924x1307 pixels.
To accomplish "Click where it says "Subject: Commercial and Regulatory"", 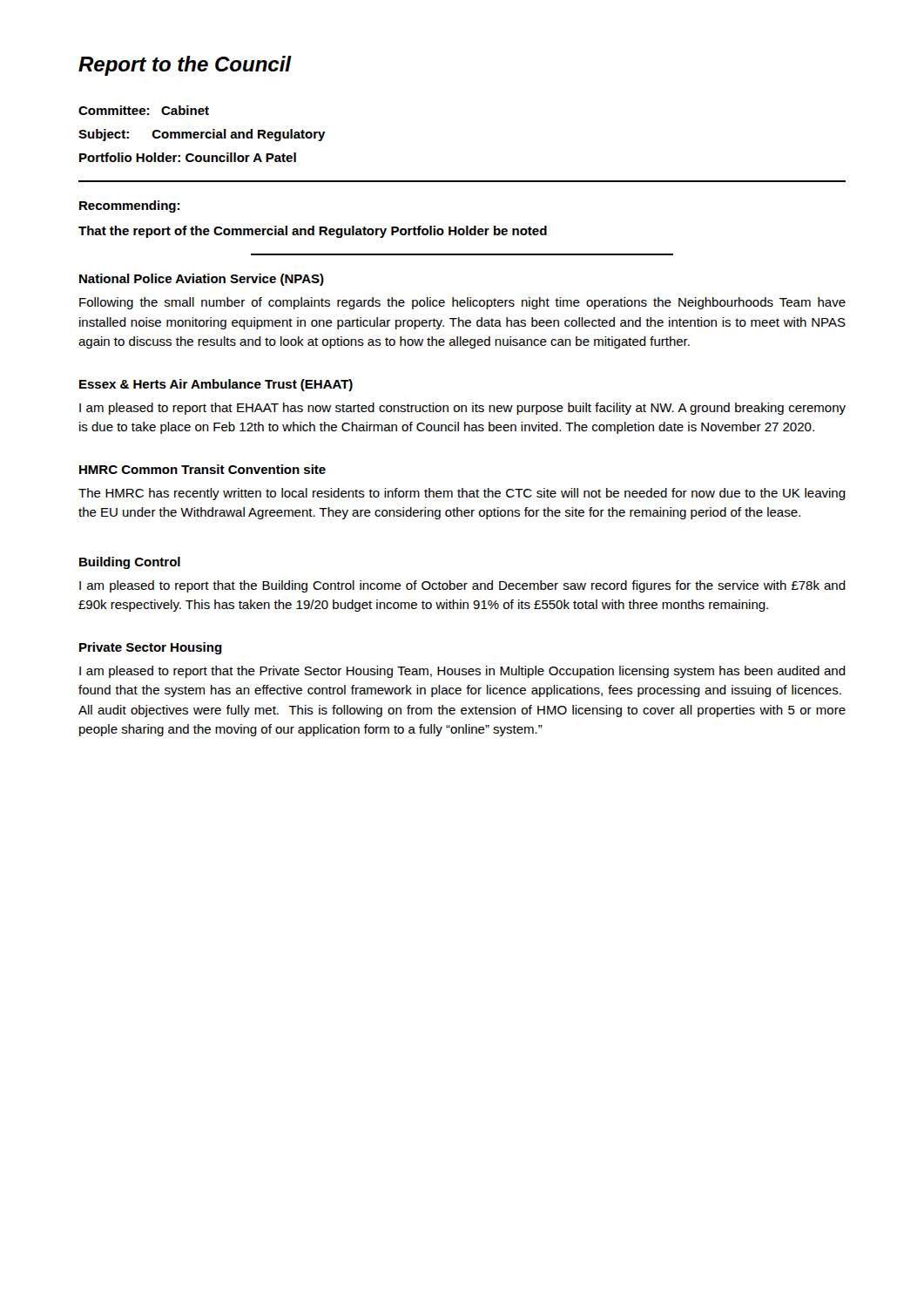I will pyautogui.click(x=202, y=134).
